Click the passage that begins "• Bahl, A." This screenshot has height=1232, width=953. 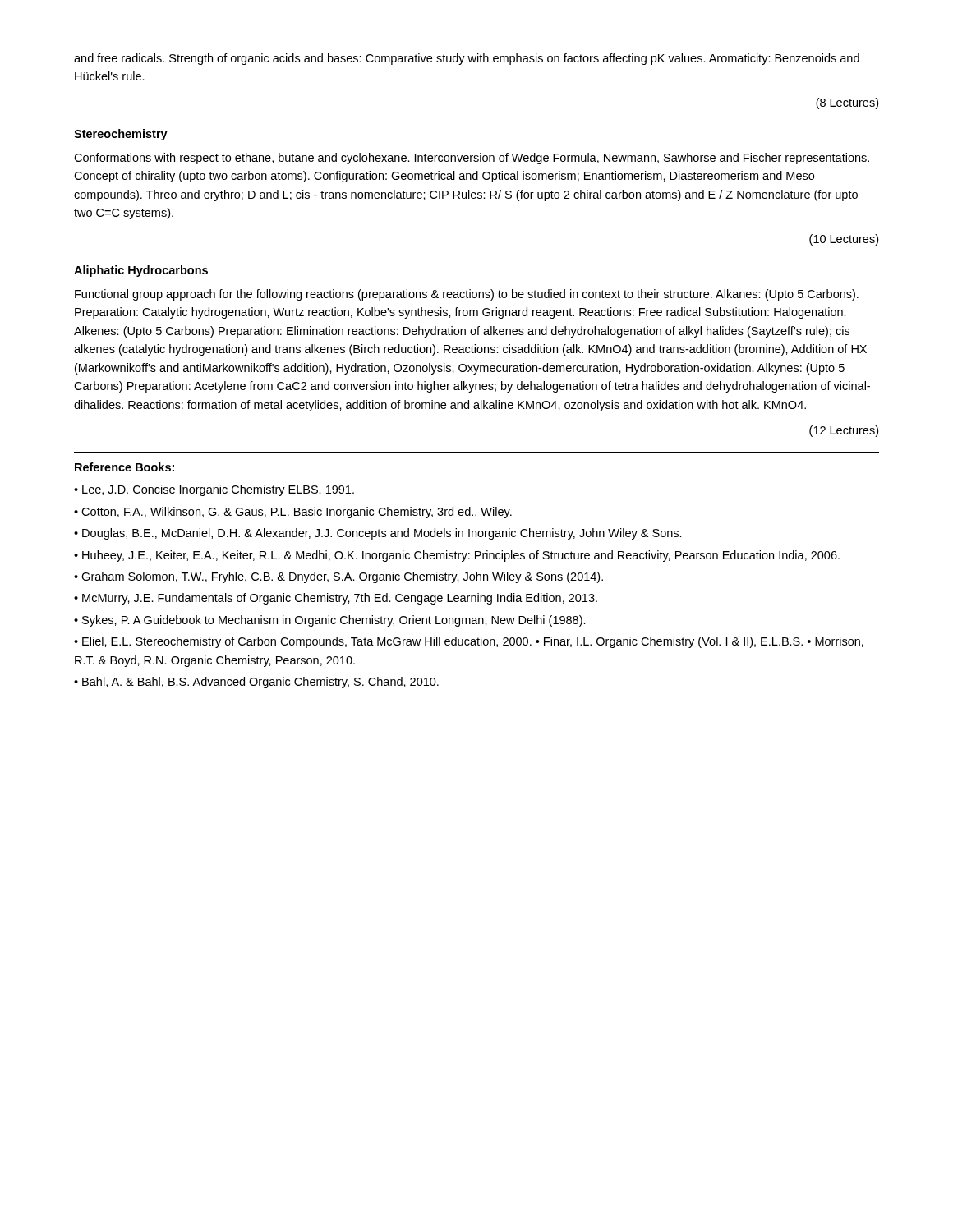tap(257, 682)
